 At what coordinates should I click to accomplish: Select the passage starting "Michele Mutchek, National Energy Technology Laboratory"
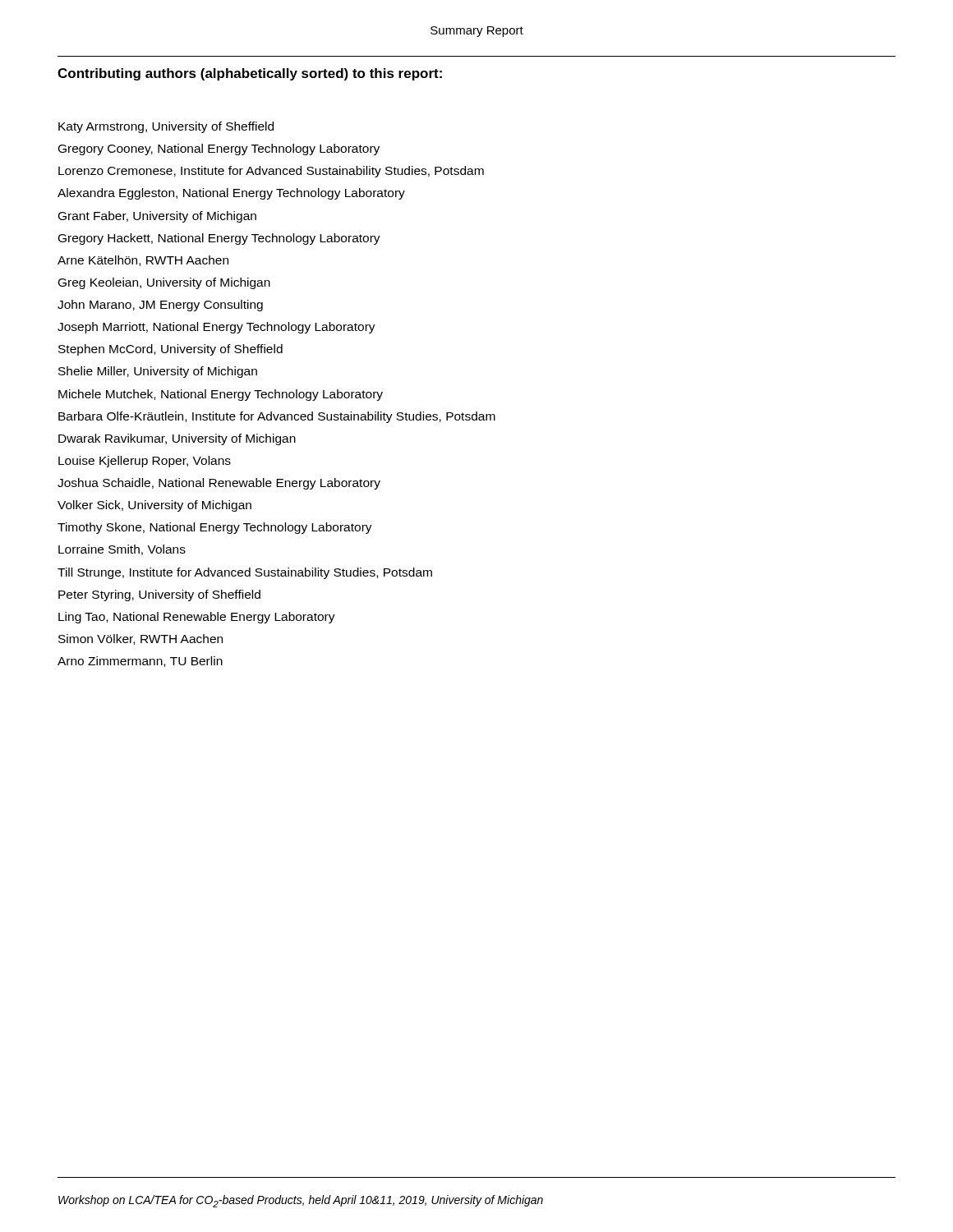[x=220, y=393]
